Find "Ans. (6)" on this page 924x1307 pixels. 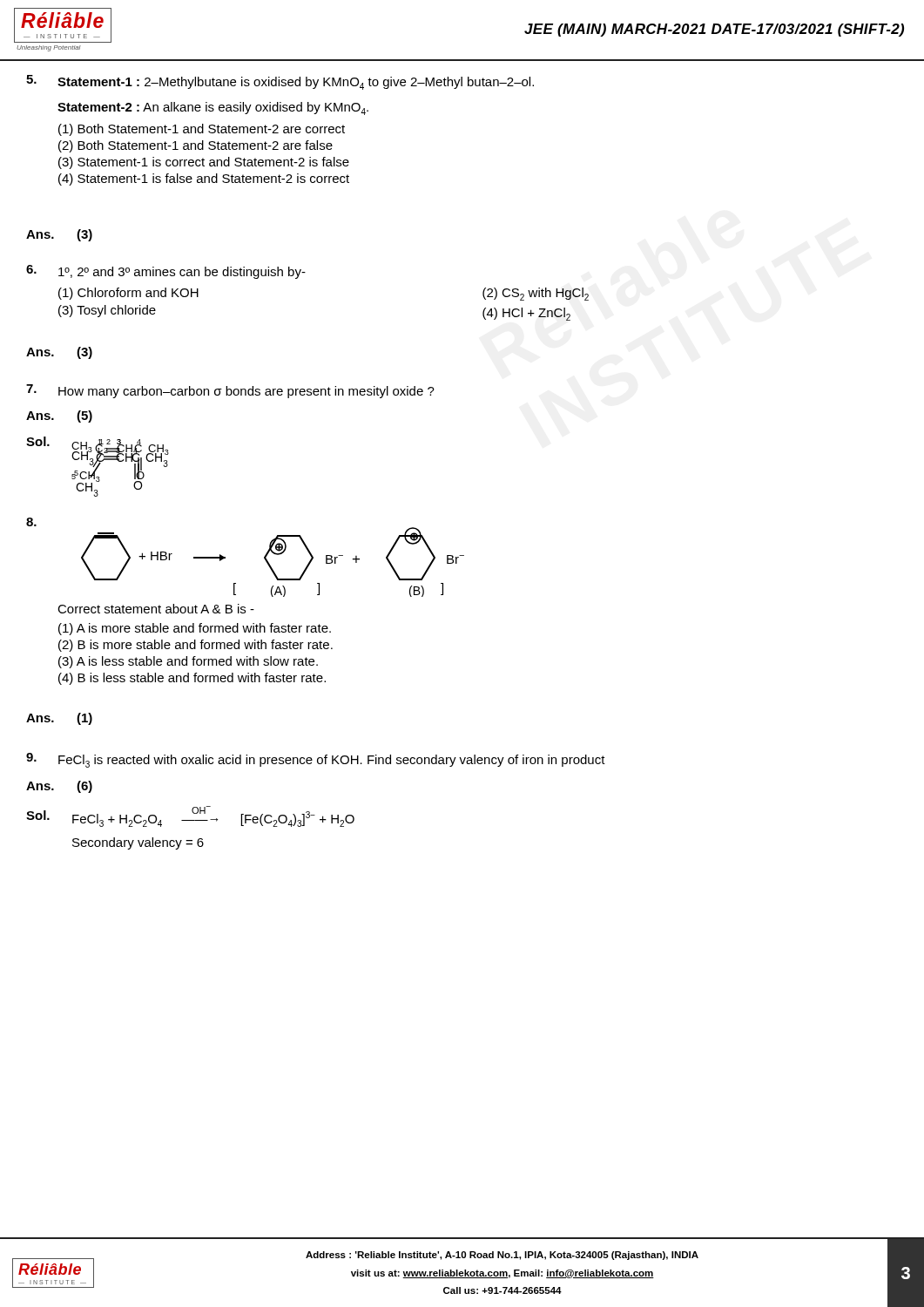(59, 786)
